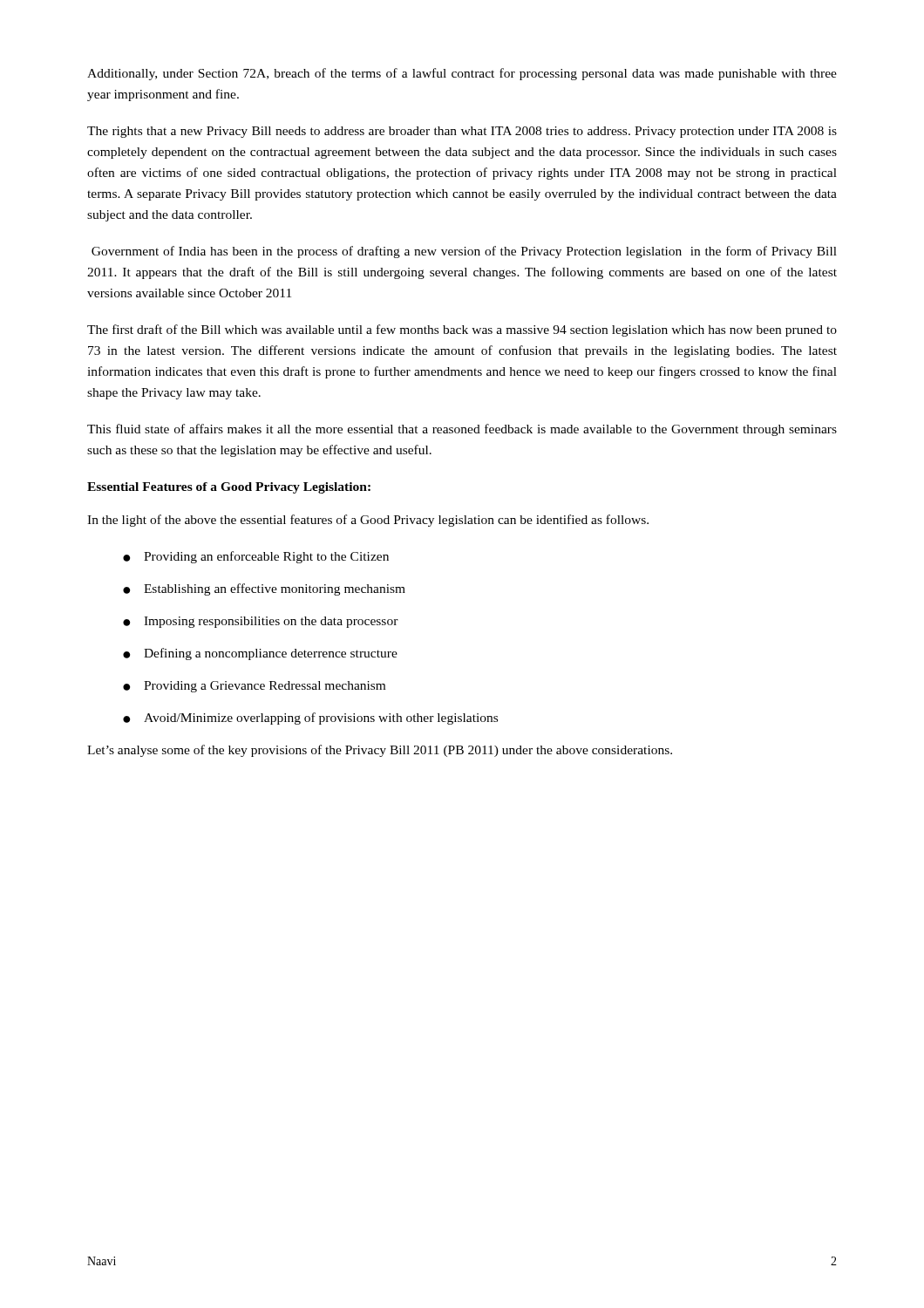Locate the block starting "Essential Features of a Good Privacy Legislation:"
Screen dimensions: 1308x924
point(229,486)
